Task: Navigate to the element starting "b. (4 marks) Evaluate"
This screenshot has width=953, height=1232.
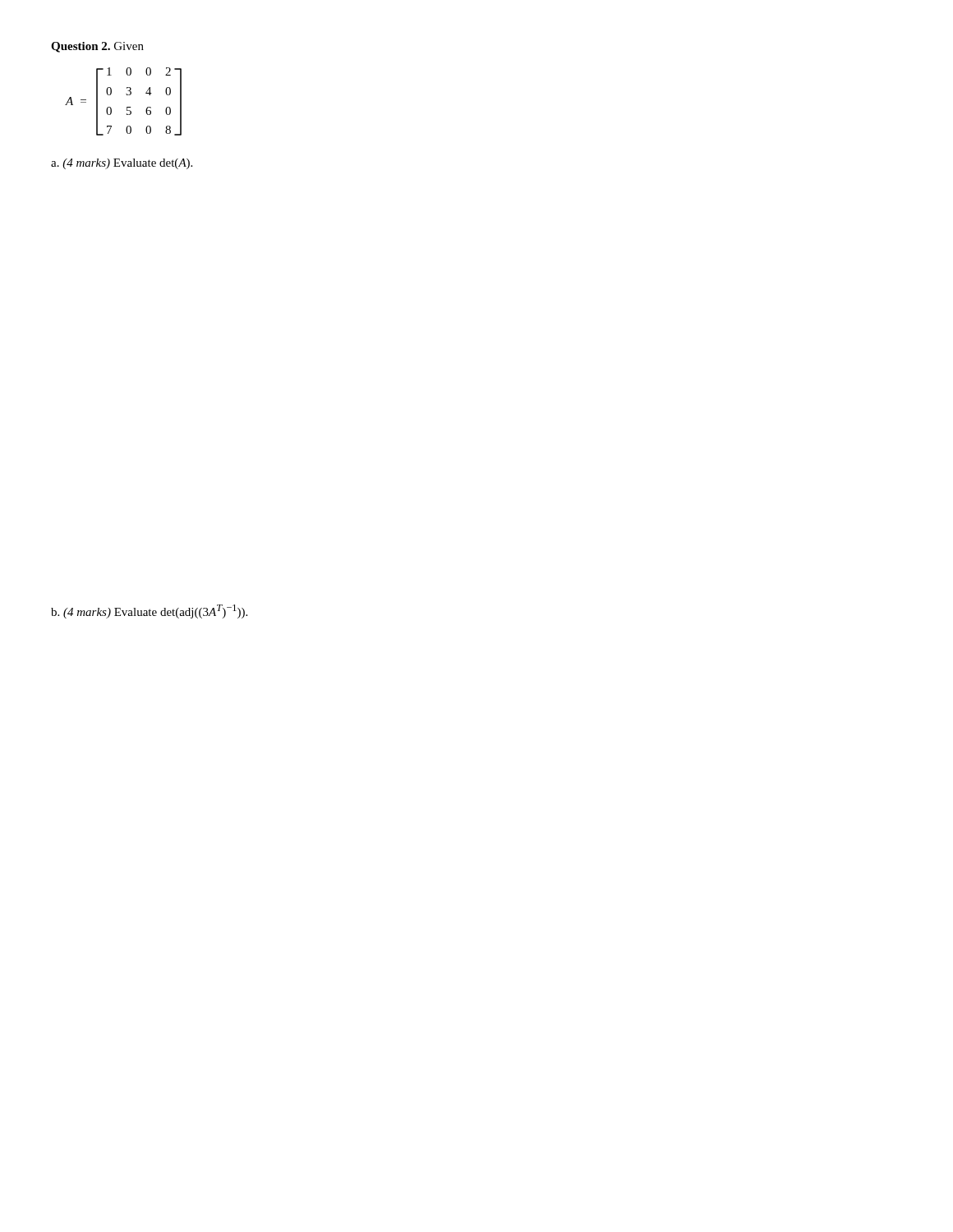Action: (x=150, y=610)
